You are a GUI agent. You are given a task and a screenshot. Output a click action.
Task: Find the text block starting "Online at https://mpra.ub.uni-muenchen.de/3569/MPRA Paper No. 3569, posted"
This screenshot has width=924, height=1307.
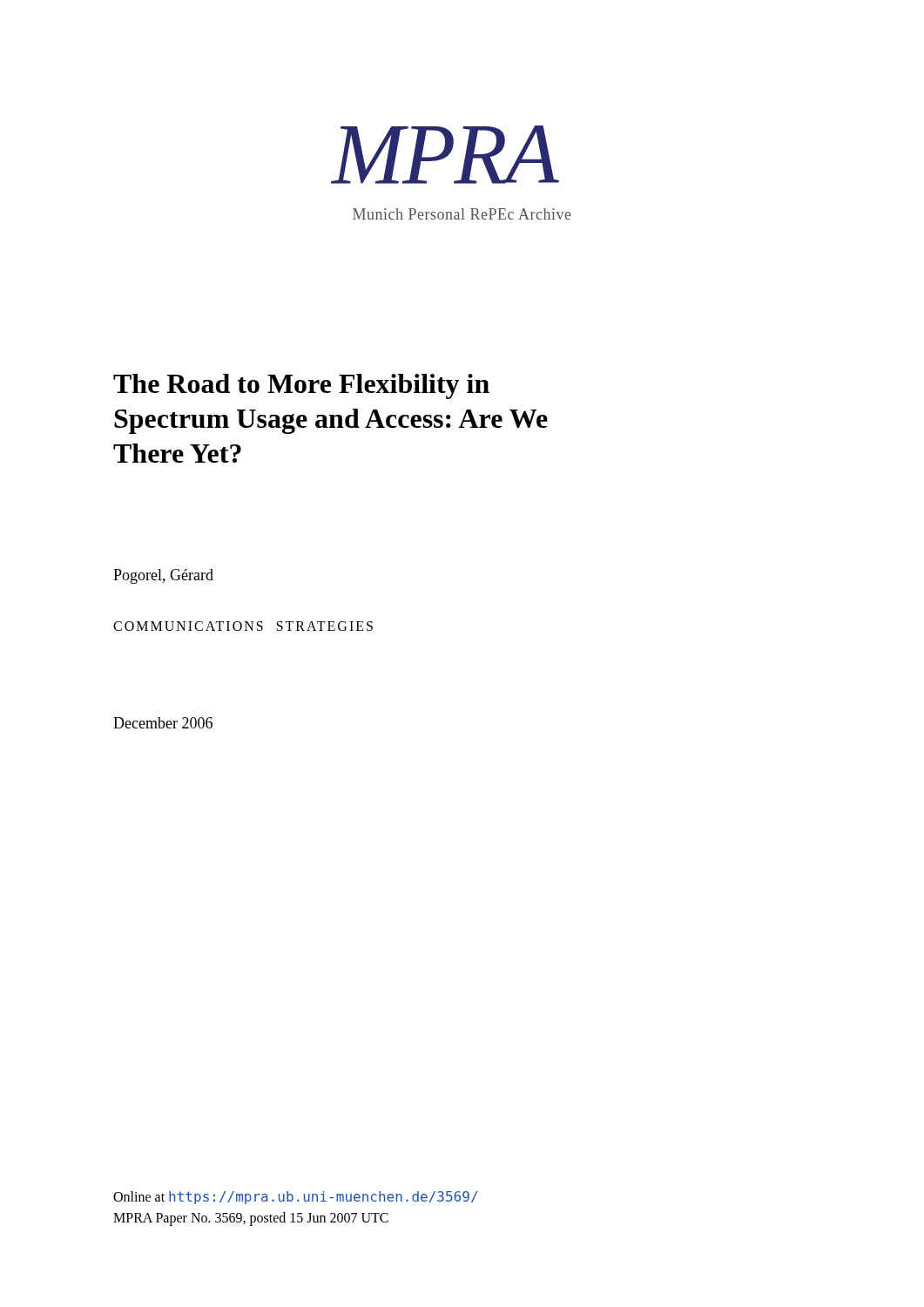click(x=418, y=1208)
